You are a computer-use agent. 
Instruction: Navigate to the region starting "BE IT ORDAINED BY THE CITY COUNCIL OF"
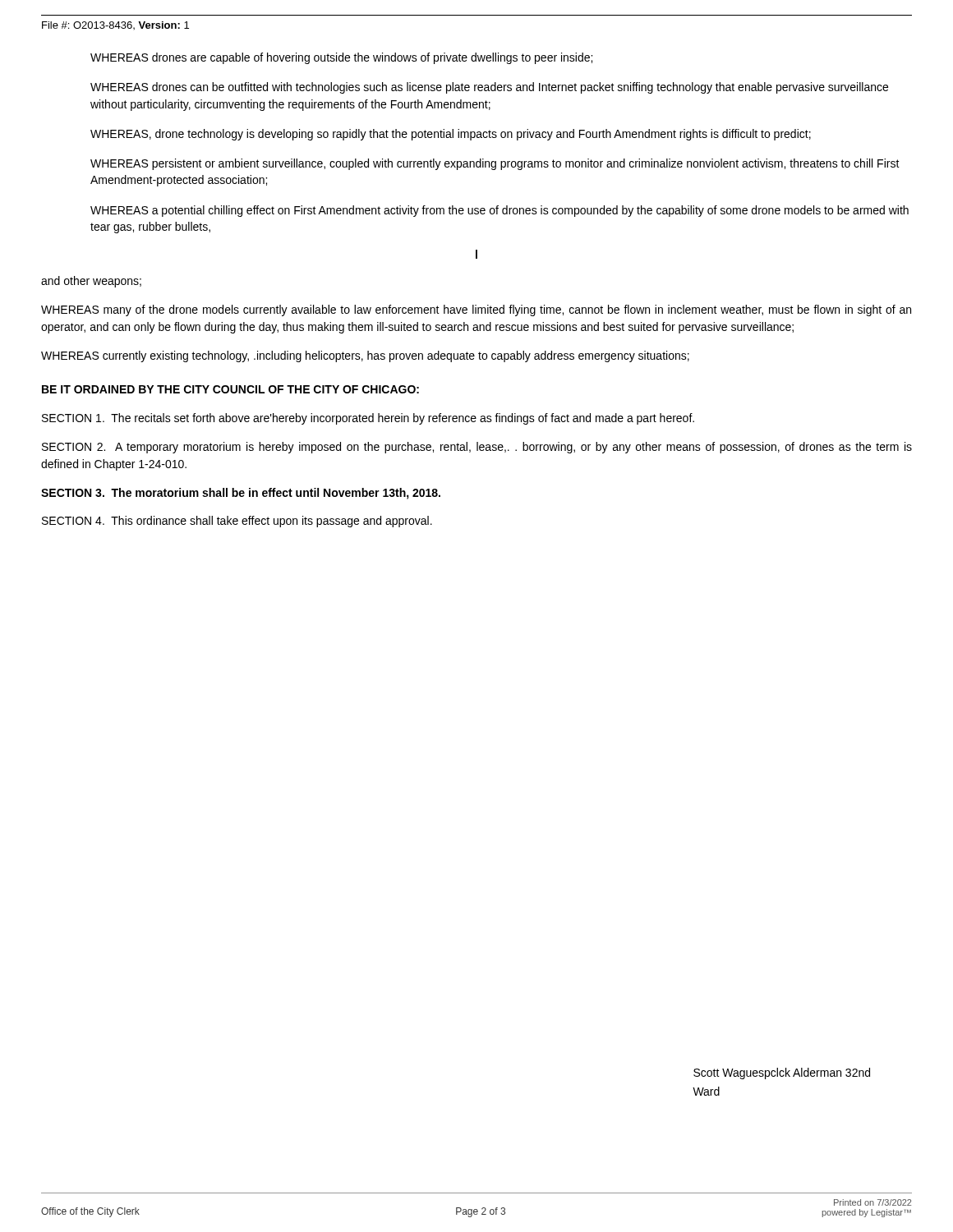[230, 390]
